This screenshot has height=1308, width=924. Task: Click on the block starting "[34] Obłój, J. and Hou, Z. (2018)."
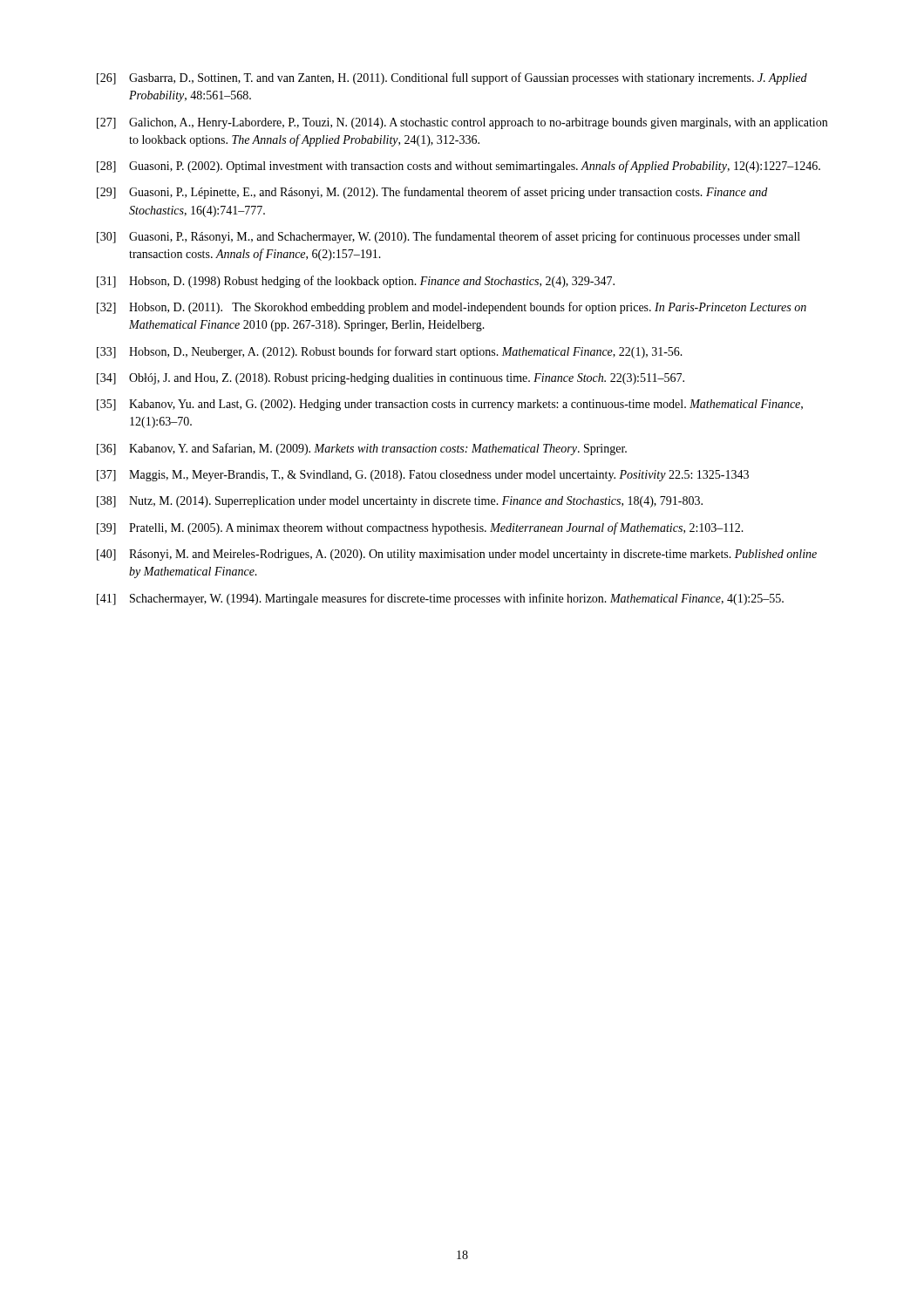pos(462,378)
